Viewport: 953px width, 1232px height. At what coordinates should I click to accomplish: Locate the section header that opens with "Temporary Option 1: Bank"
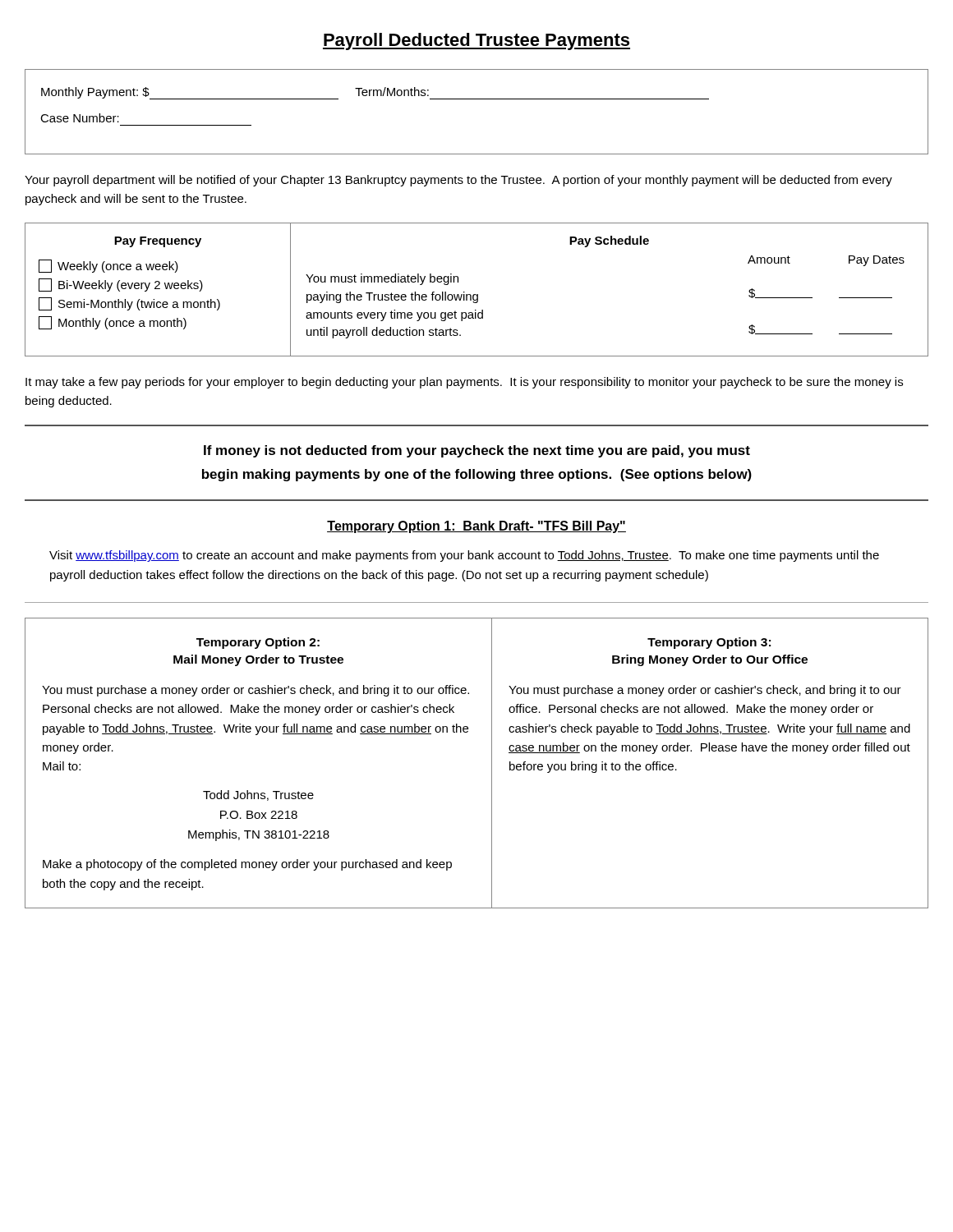(476, 526)
